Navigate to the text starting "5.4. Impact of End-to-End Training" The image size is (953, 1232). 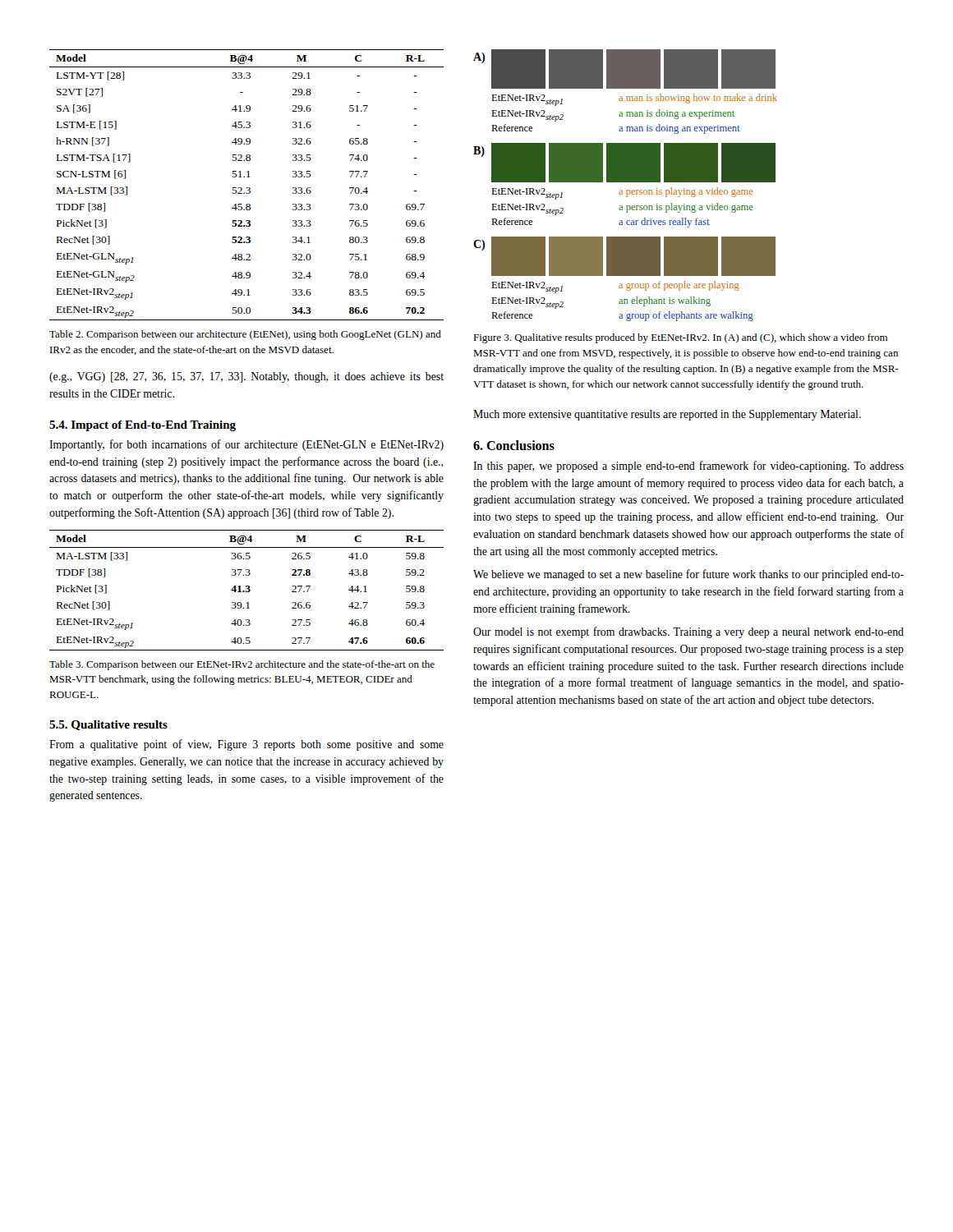(143, 424)
